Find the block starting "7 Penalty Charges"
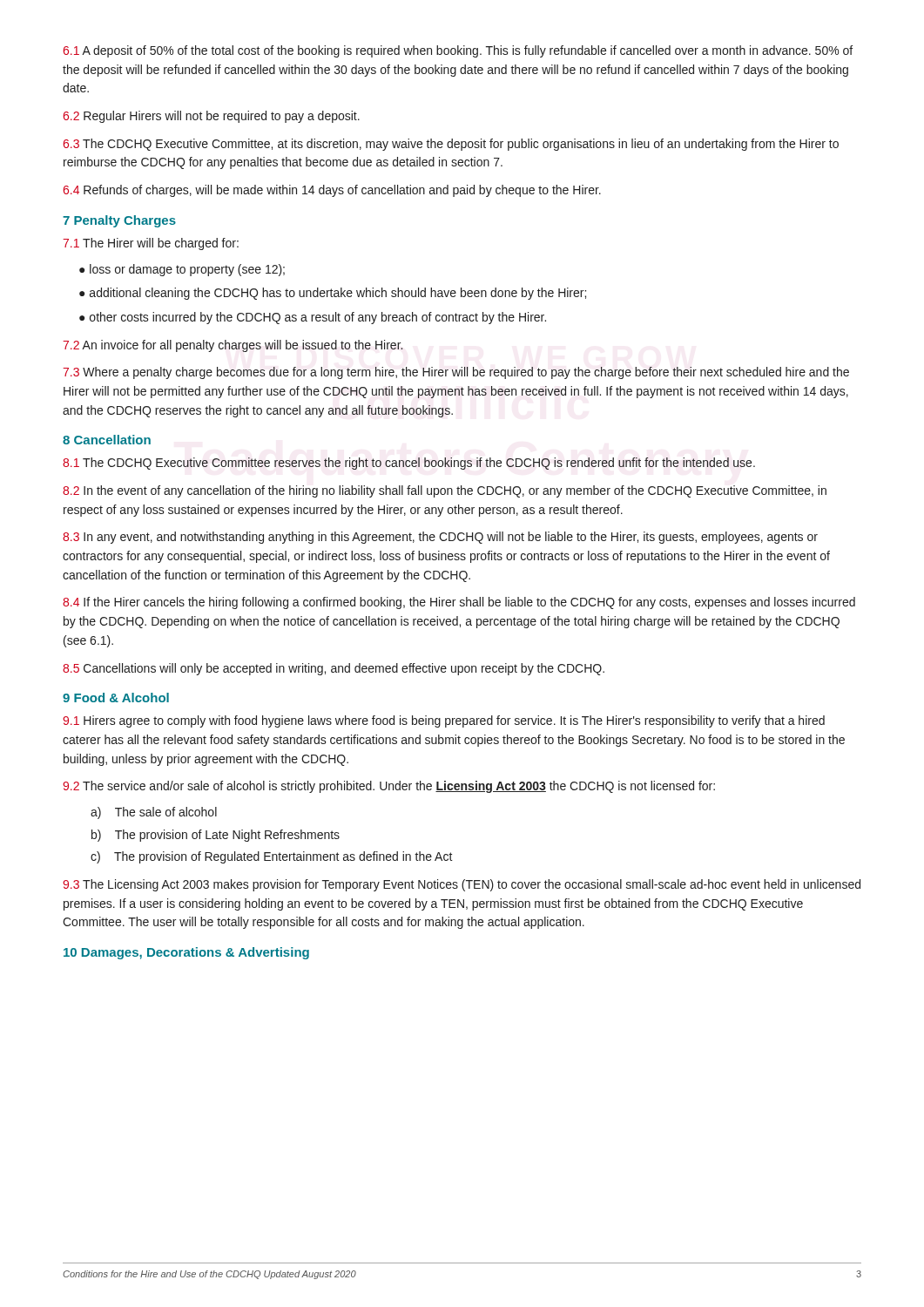Image resolution: width=924 pixels, height=1307 pixels. pos(119,220)
